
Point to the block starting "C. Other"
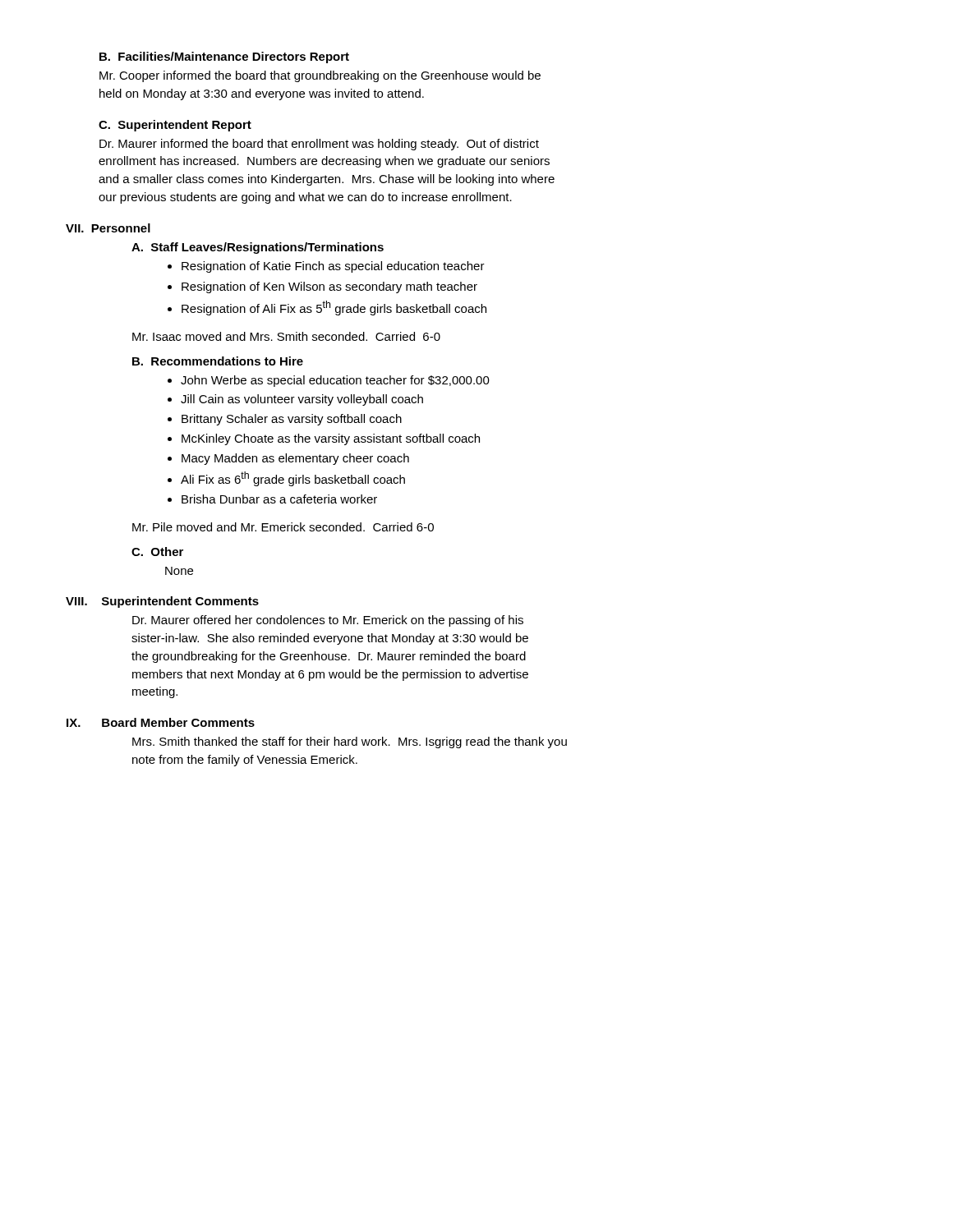157,551
